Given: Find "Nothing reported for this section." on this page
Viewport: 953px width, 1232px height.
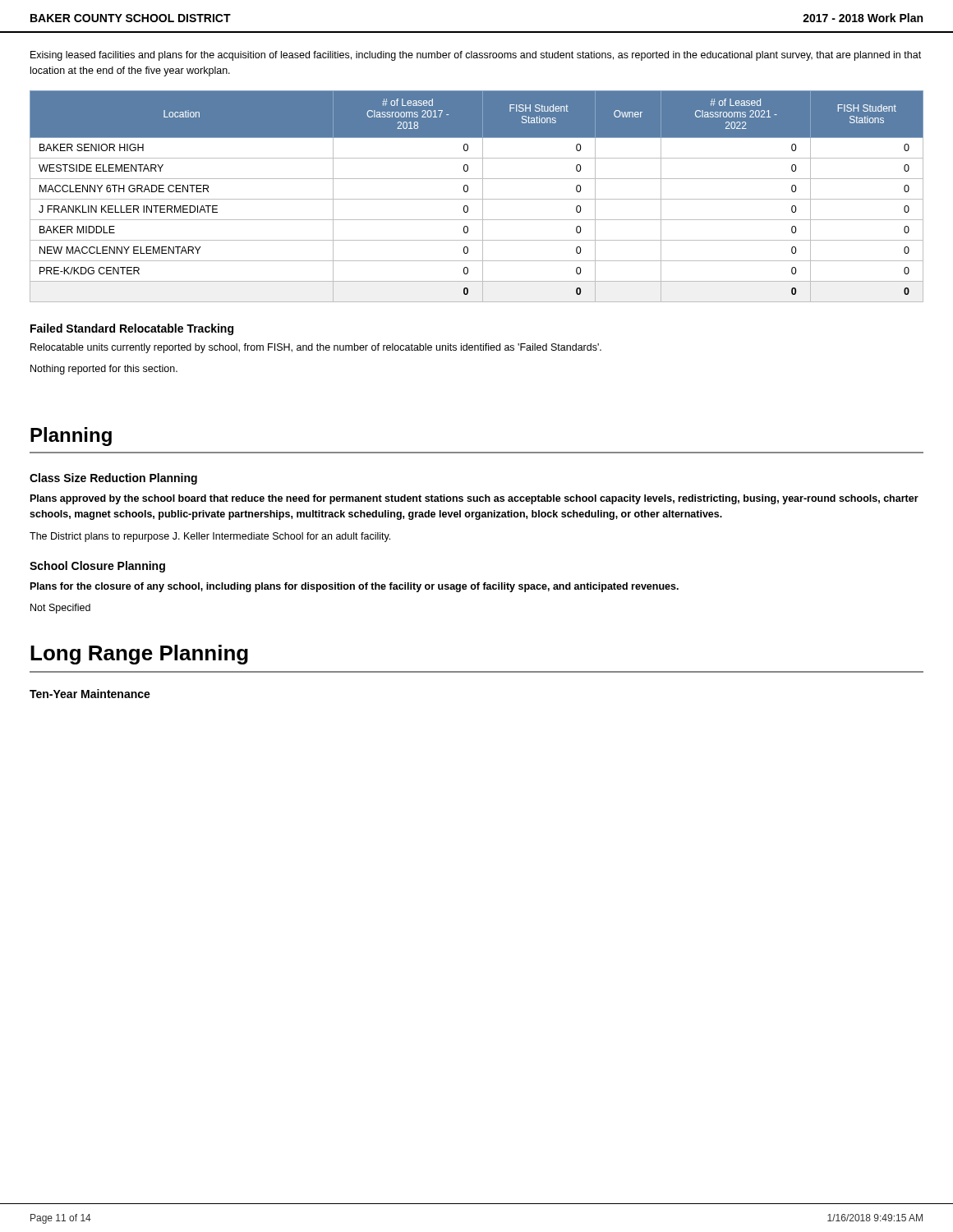Looking at the screenshot, I should [104, 369].
